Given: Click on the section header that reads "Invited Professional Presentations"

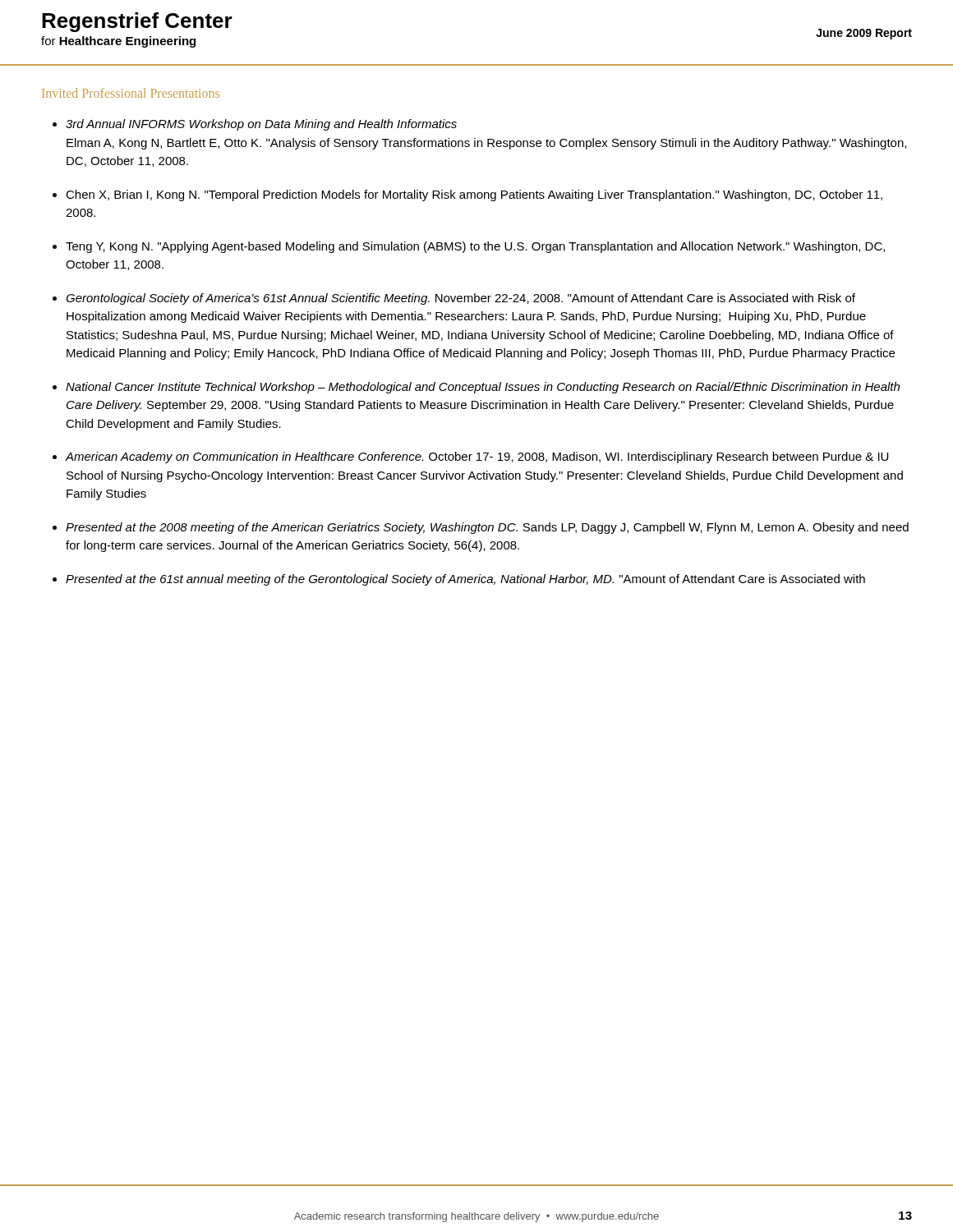Looking at the screenshot, I should coord(131,93).
